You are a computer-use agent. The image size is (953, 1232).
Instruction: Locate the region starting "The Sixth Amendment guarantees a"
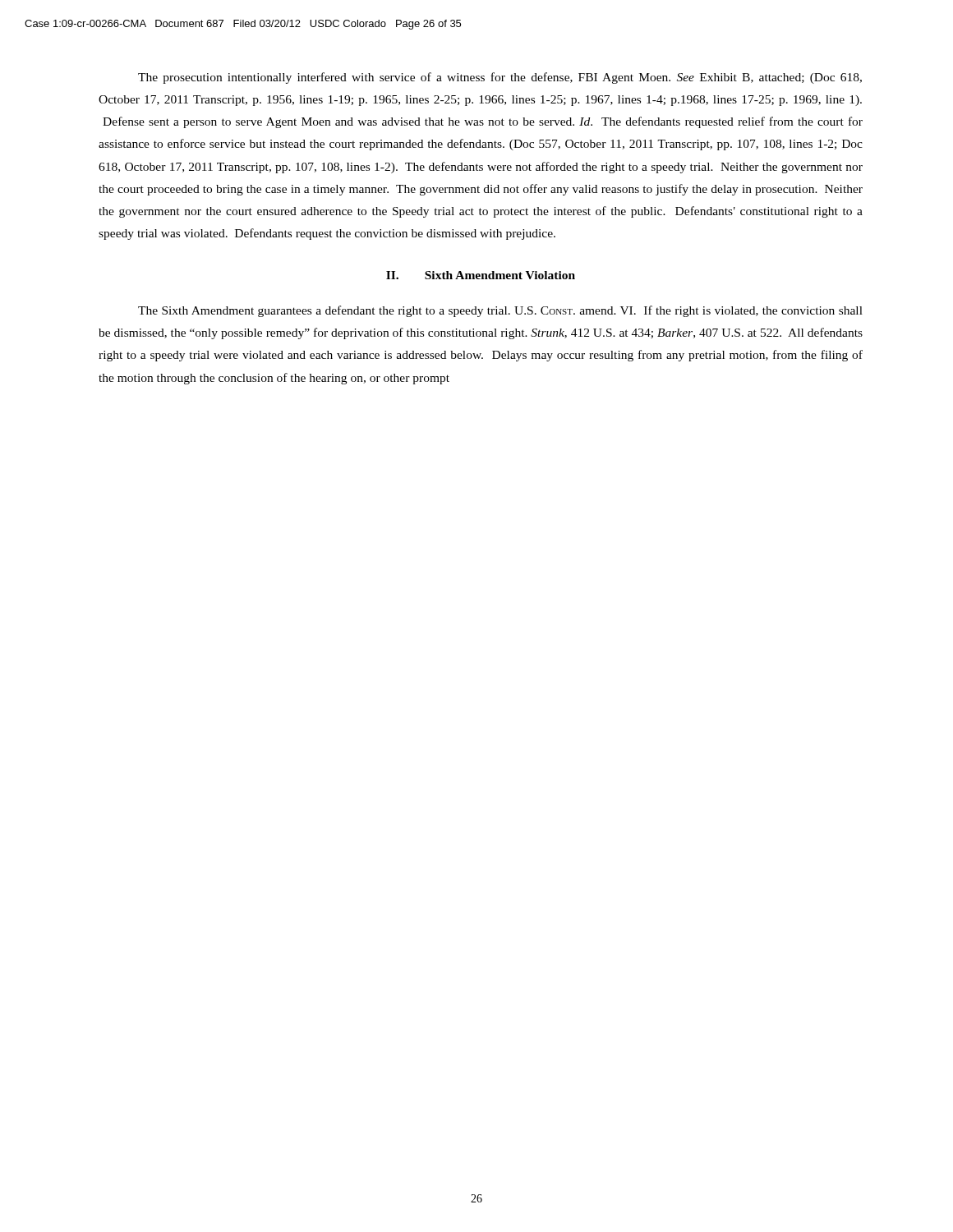pos(481,344)
